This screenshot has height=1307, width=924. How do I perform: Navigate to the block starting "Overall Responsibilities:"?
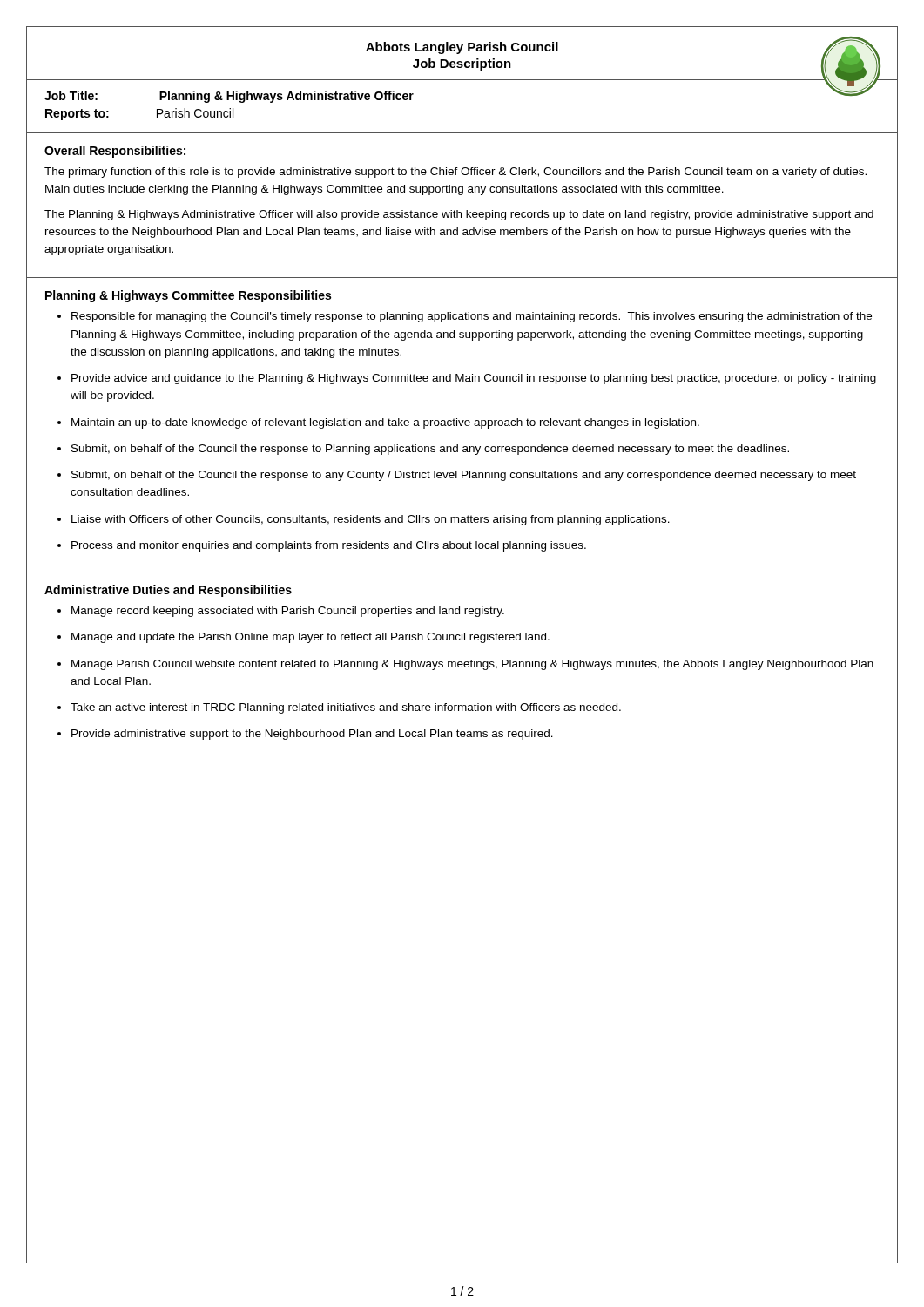116,151
